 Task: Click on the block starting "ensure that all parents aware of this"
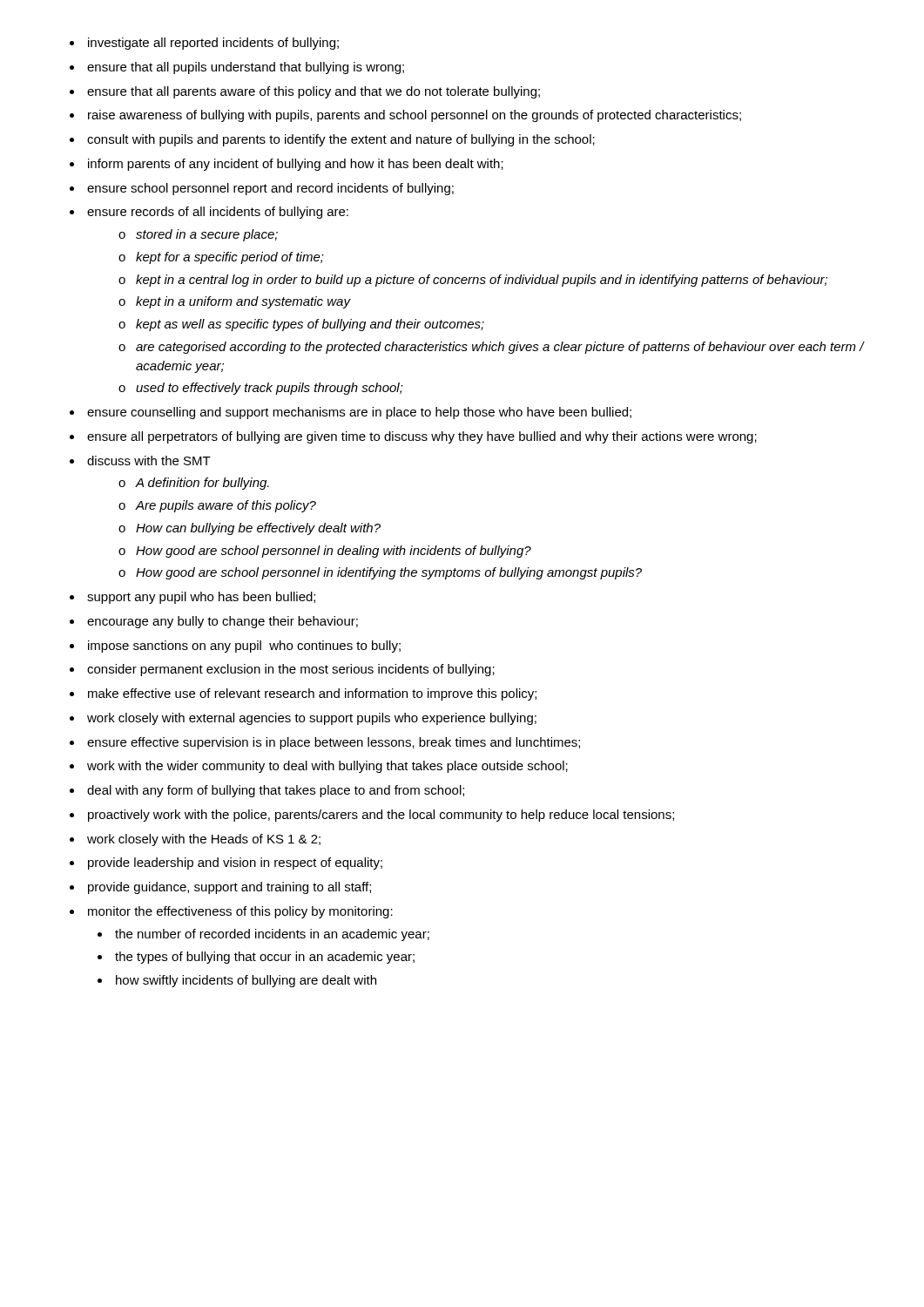pos(314,91)
